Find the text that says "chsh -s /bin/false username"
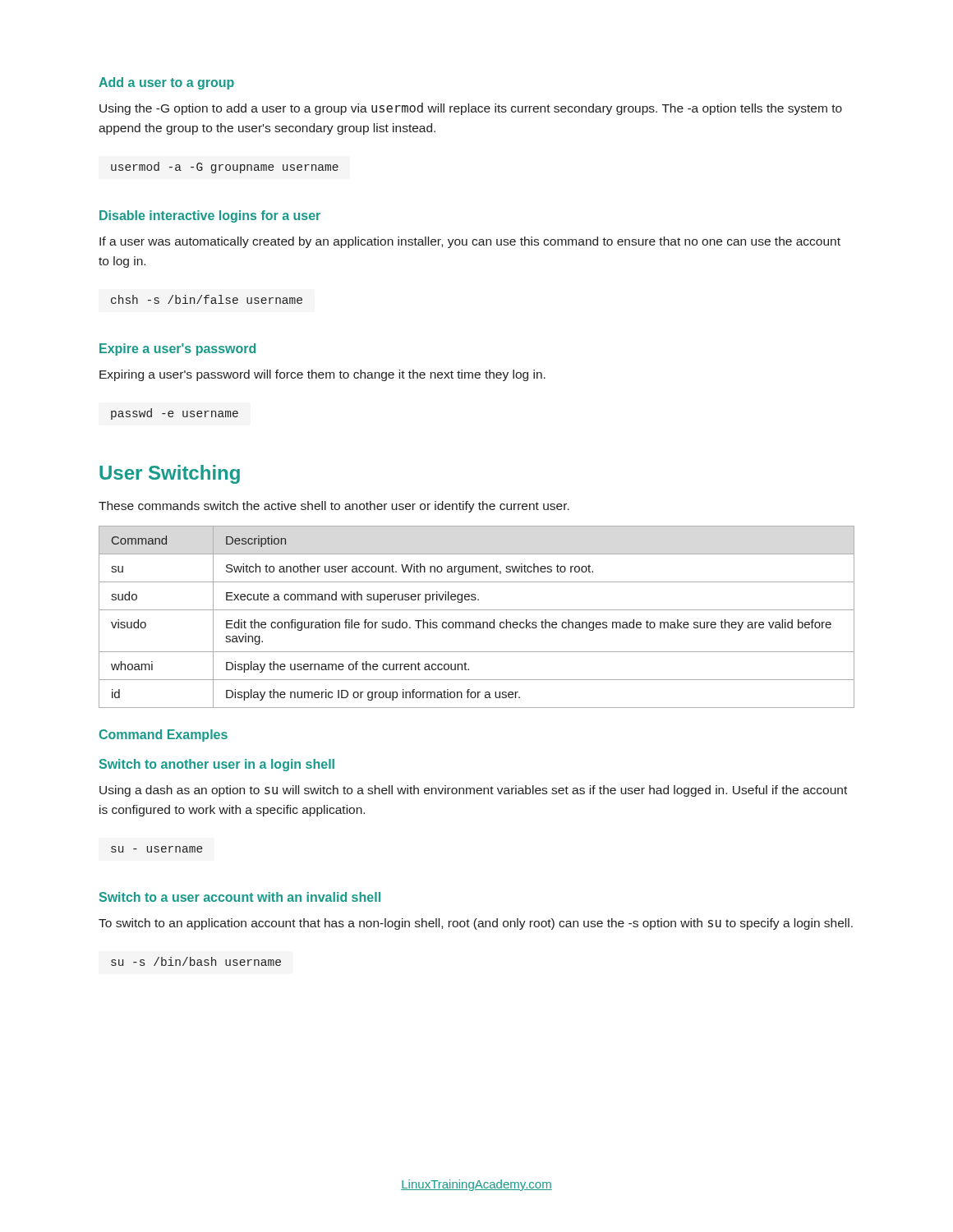 click(207, 301)
